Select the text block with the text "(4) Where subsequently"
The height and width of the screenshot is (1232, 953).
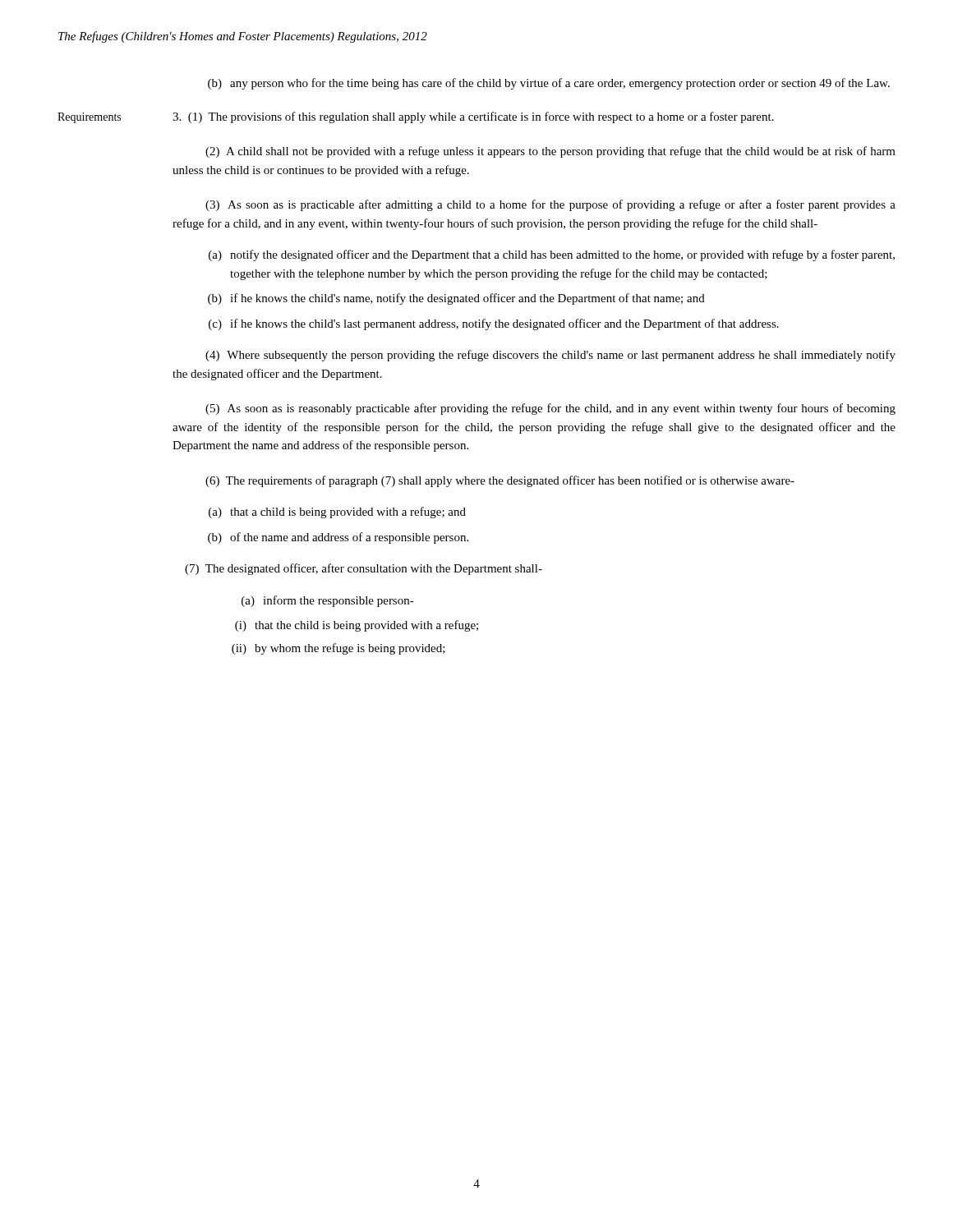pos(534,364)
